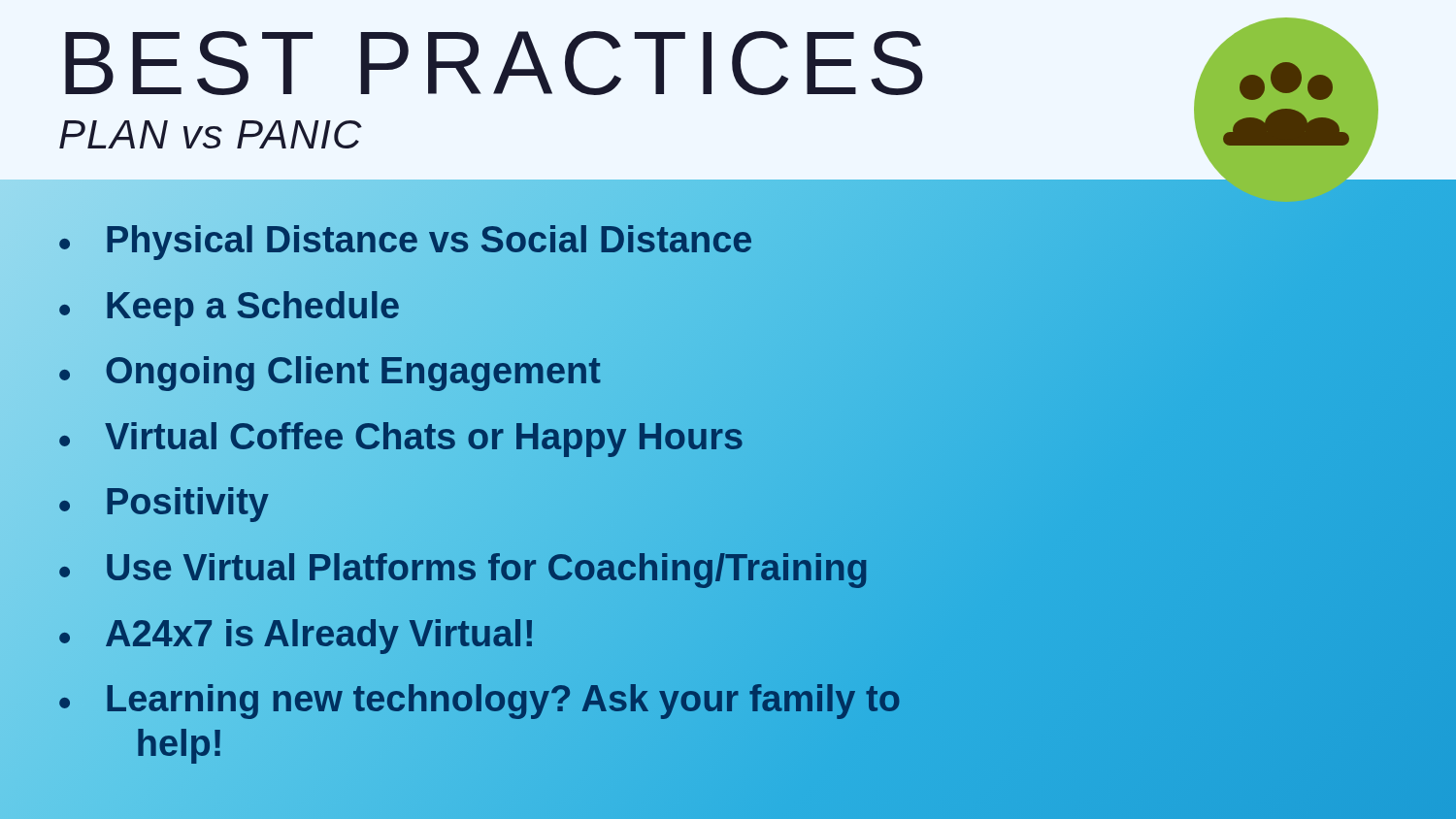Find the block starting "• Physical Distance vs Social Distance"
This screenshot has height=819, width=1456.
[x=728, y=242]
